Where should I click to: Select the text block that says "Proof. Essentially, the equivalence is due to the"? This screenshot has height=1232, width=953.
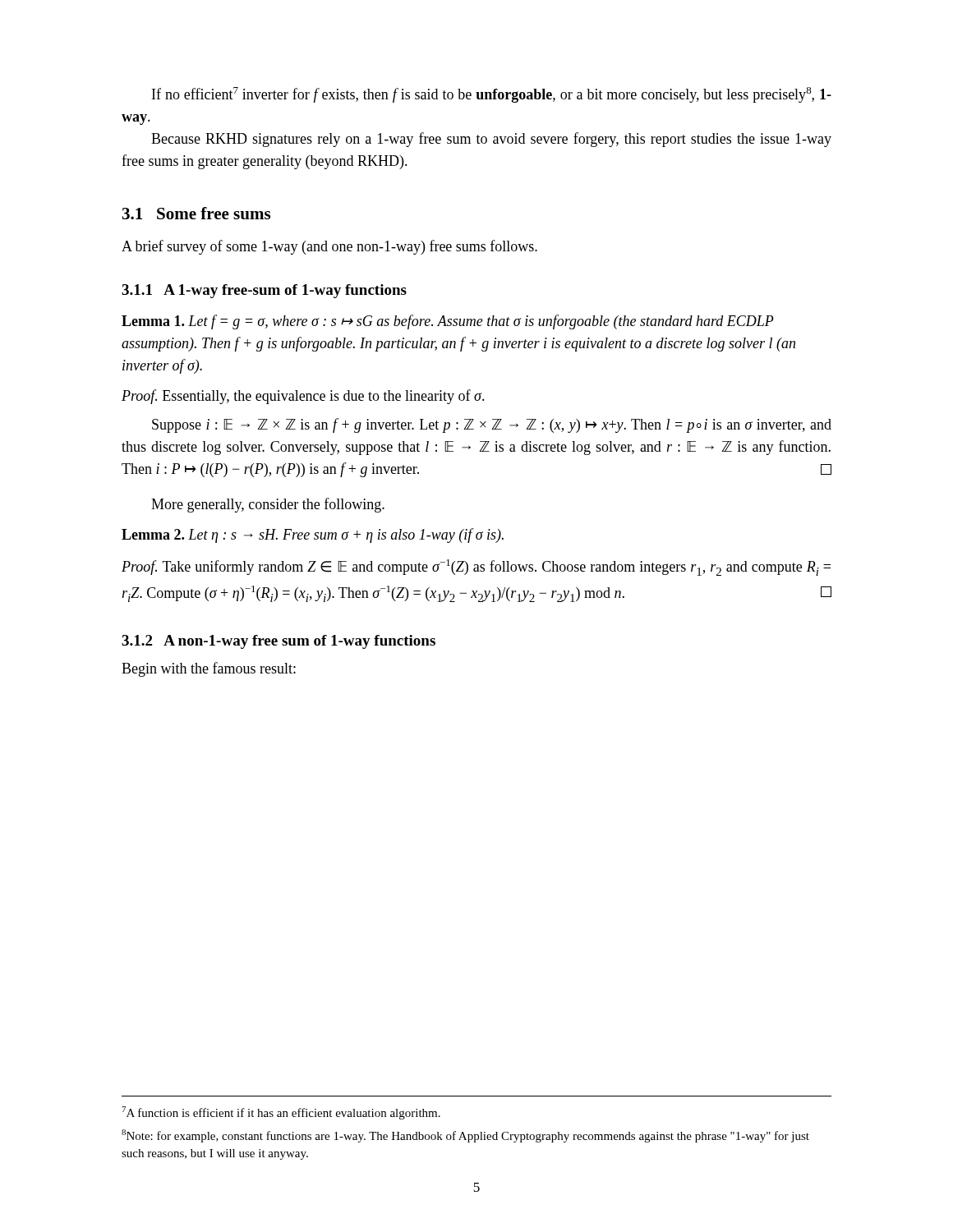[303, 396]
